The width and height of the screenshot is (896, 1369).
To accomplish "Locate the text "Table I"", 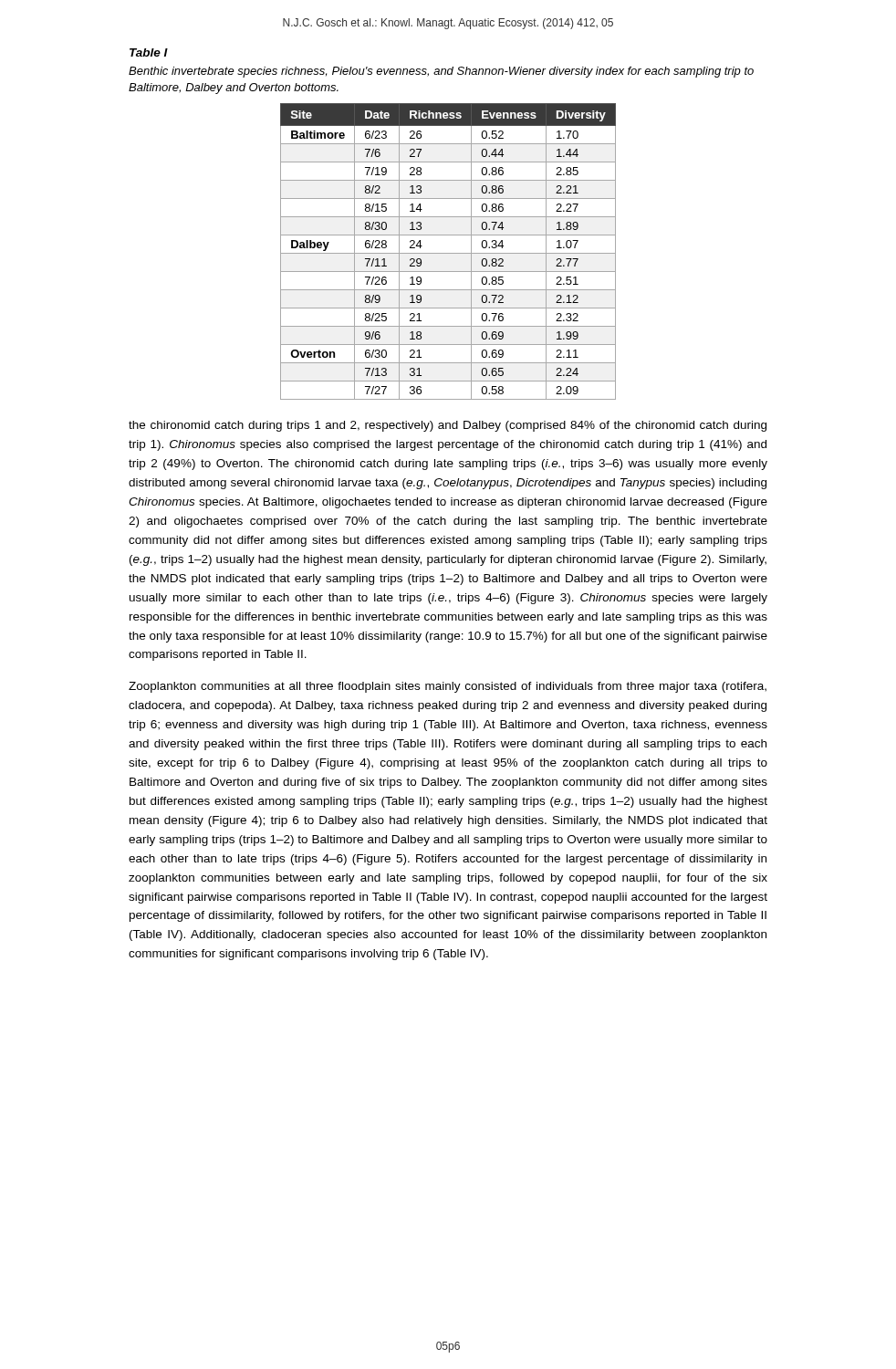I will pos(148,52).
